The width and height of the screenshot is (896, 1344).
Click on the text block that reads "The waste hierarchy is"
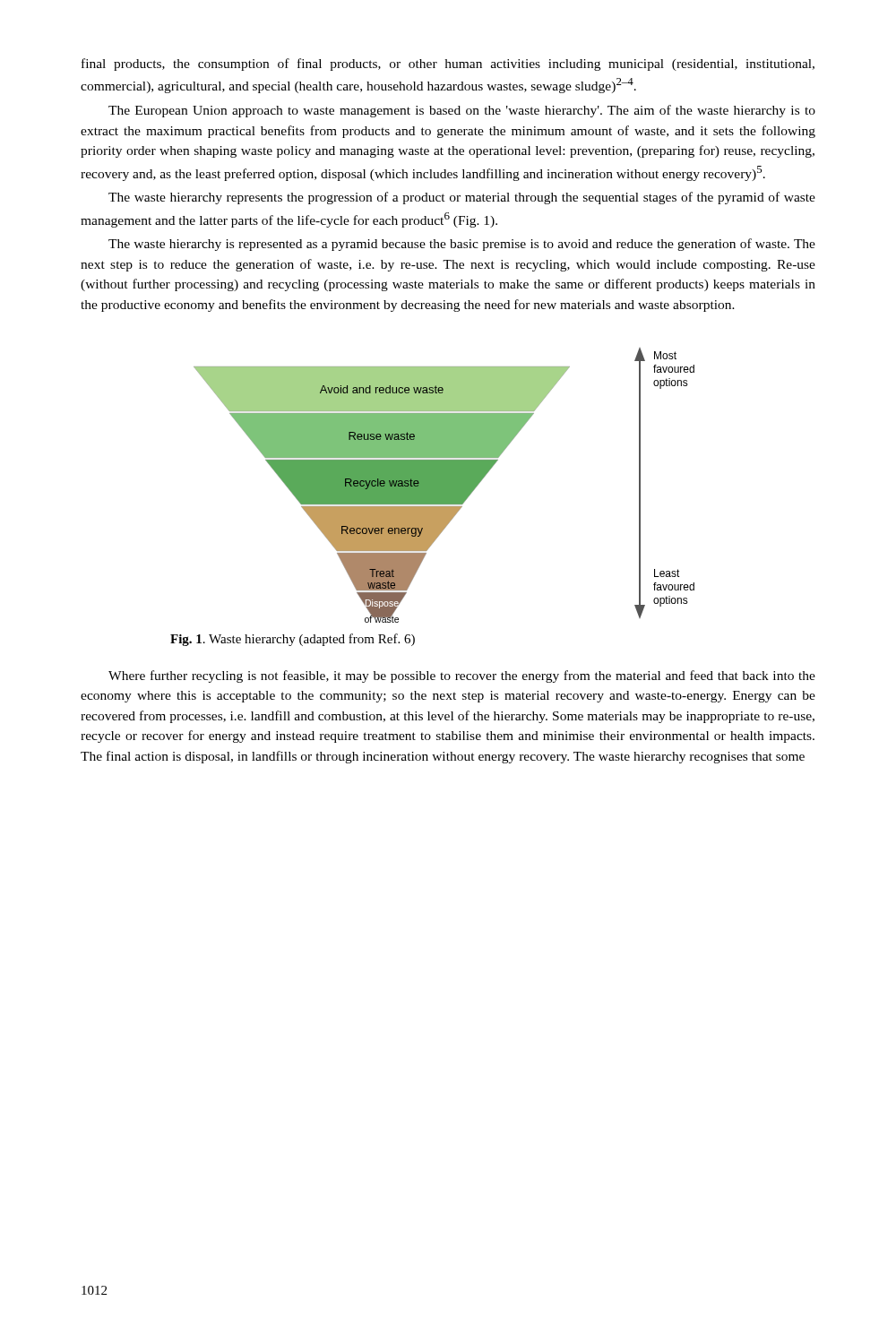tap(448, 274)
